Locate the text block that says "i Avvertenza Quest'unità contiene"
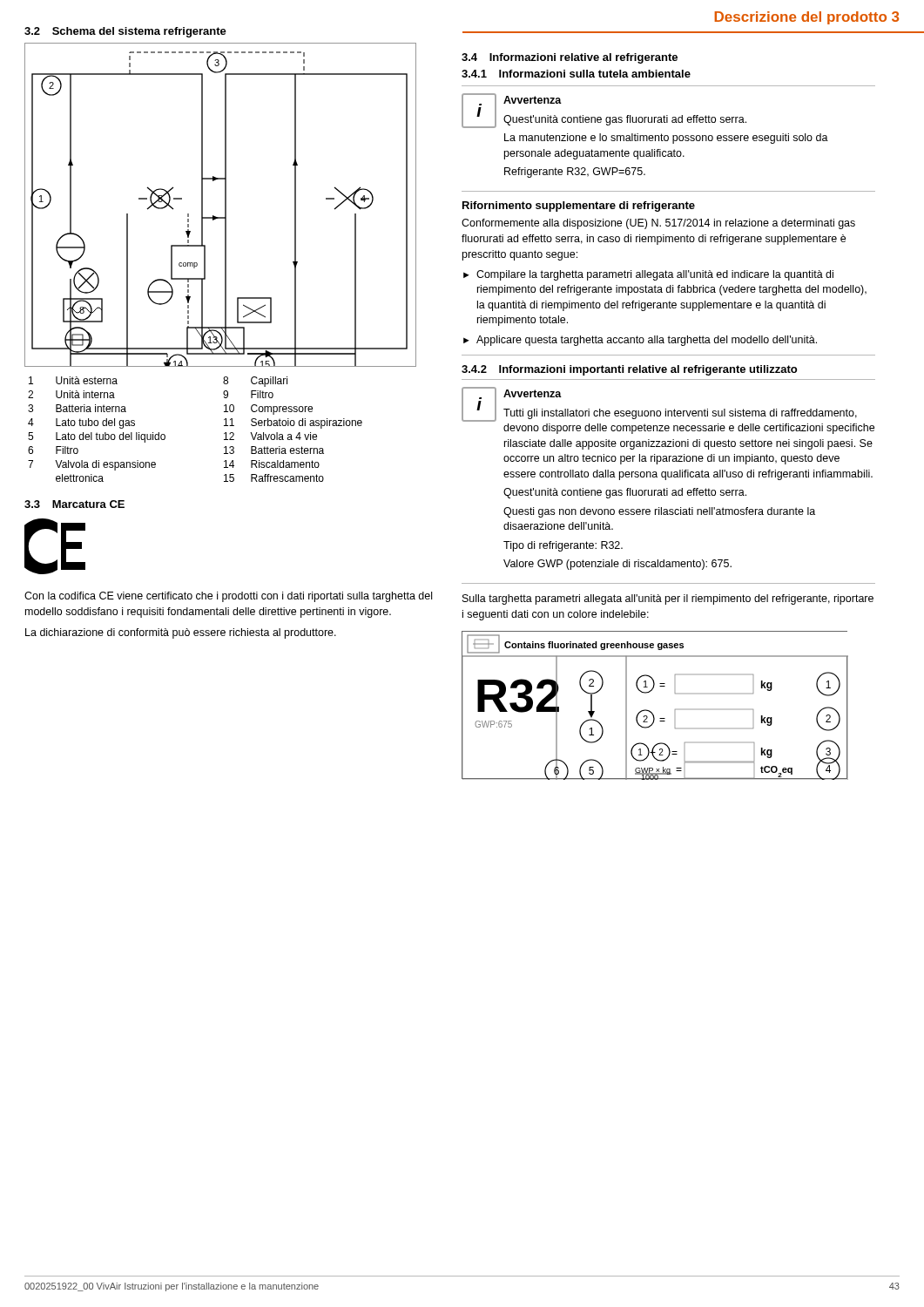 click(x=668, y=138)
